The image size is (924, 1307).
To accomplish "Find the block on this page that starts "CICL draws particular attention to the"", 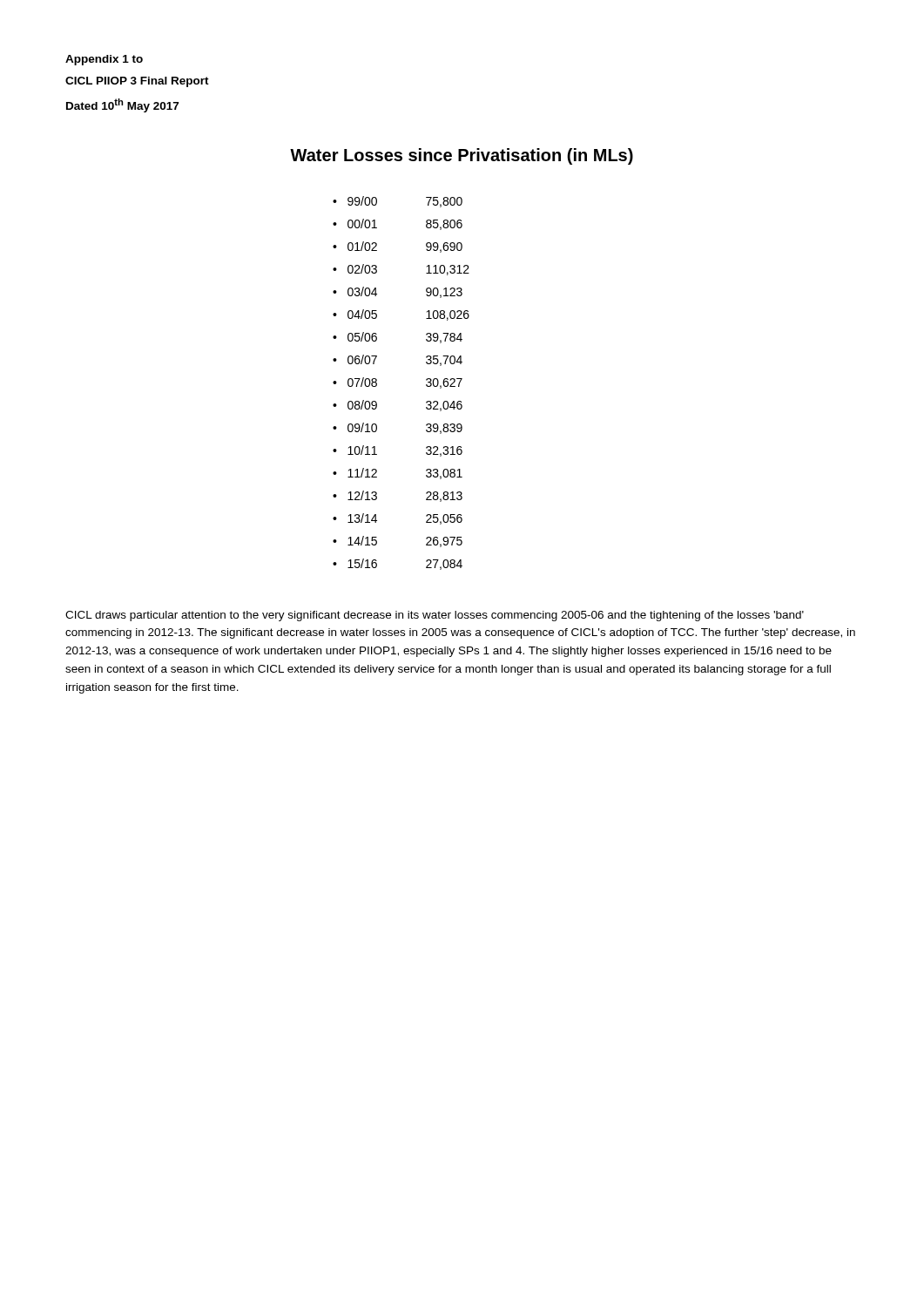I will point(460,651).
